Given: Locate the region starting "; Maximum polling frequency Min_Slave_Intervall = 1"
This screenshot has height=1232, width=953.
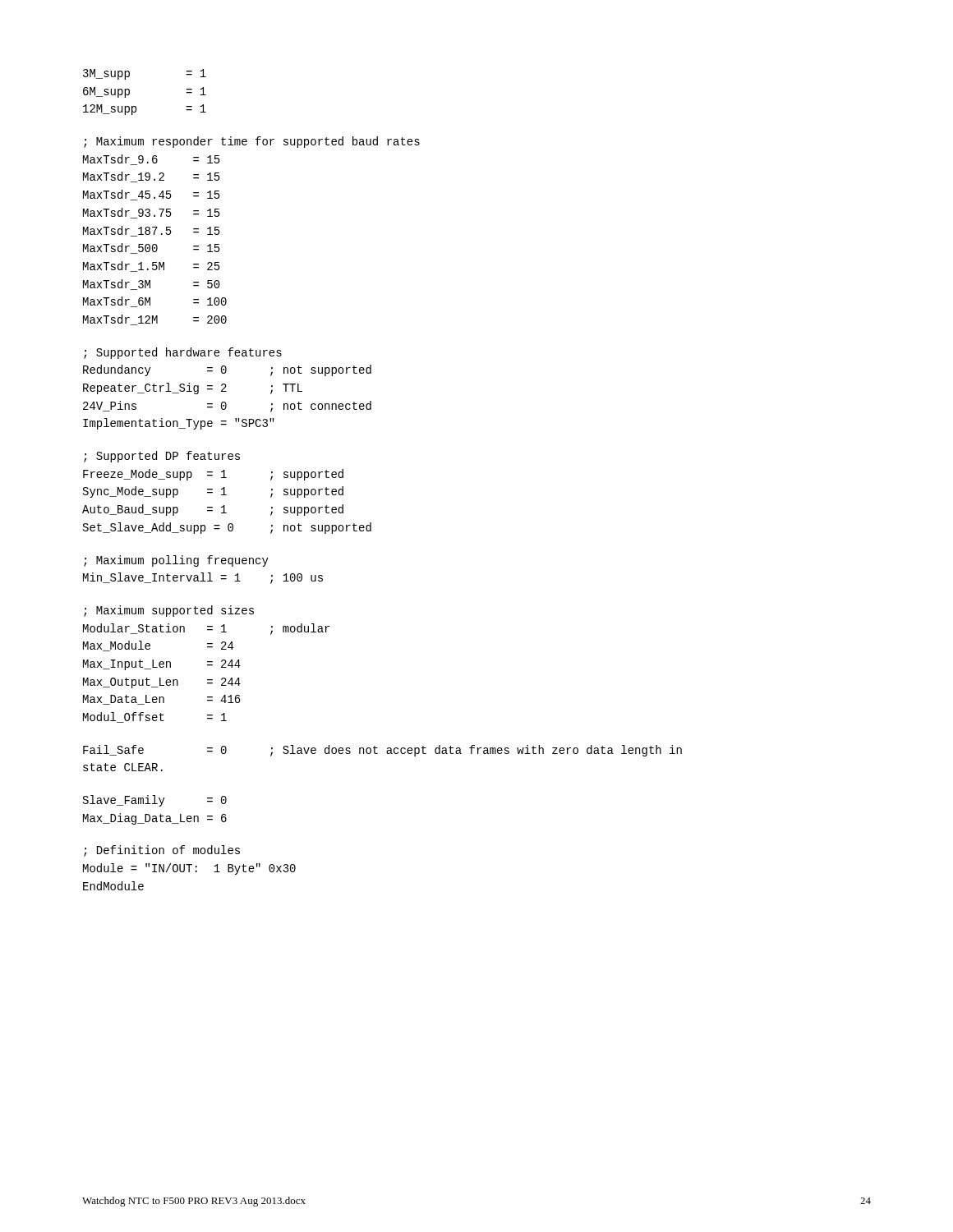Looking at the screenshot, I should (x=176, y=561).
